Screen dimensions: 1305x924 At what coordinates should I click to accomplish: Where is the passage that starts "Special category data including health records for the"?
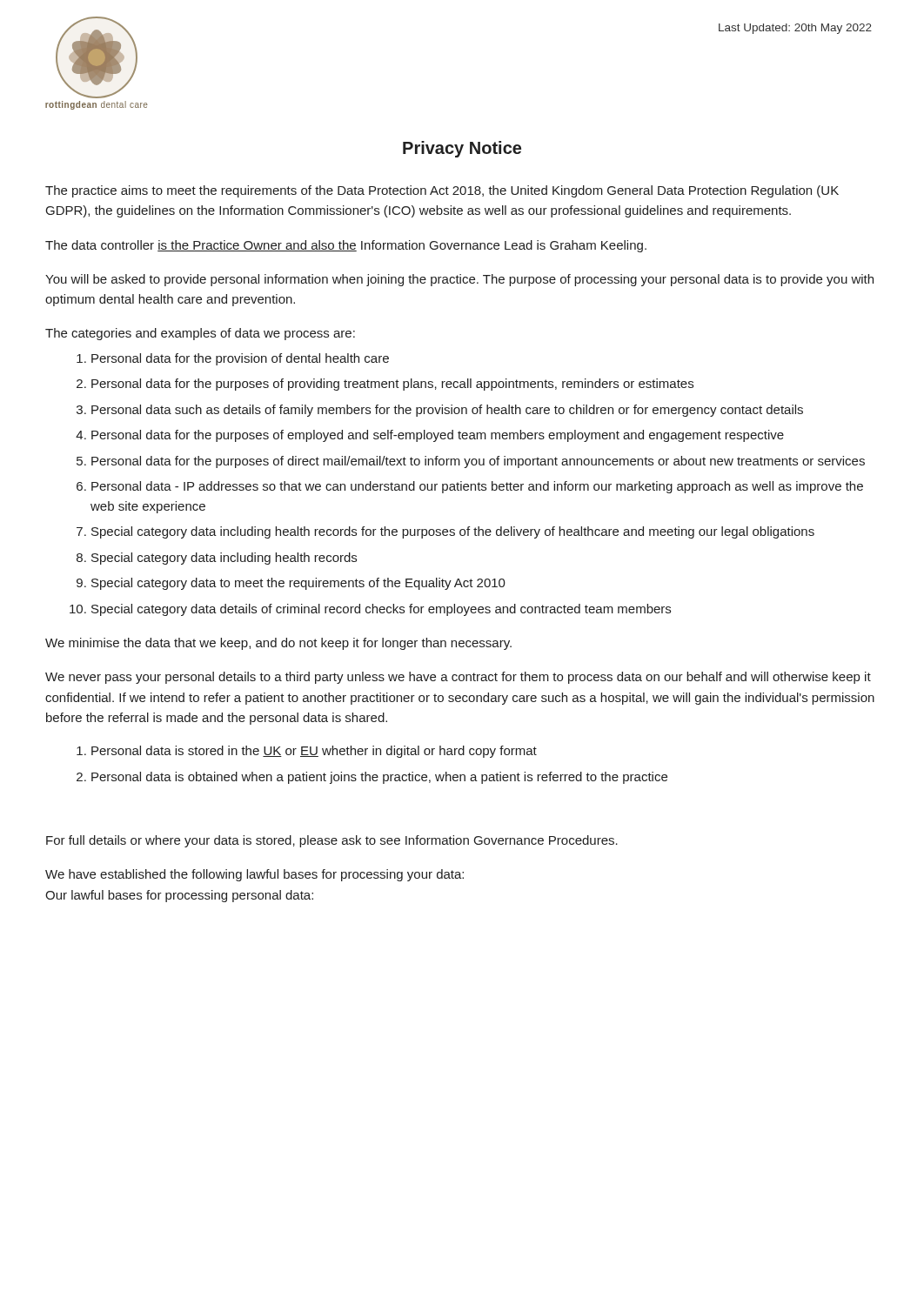tap(462, 532)
